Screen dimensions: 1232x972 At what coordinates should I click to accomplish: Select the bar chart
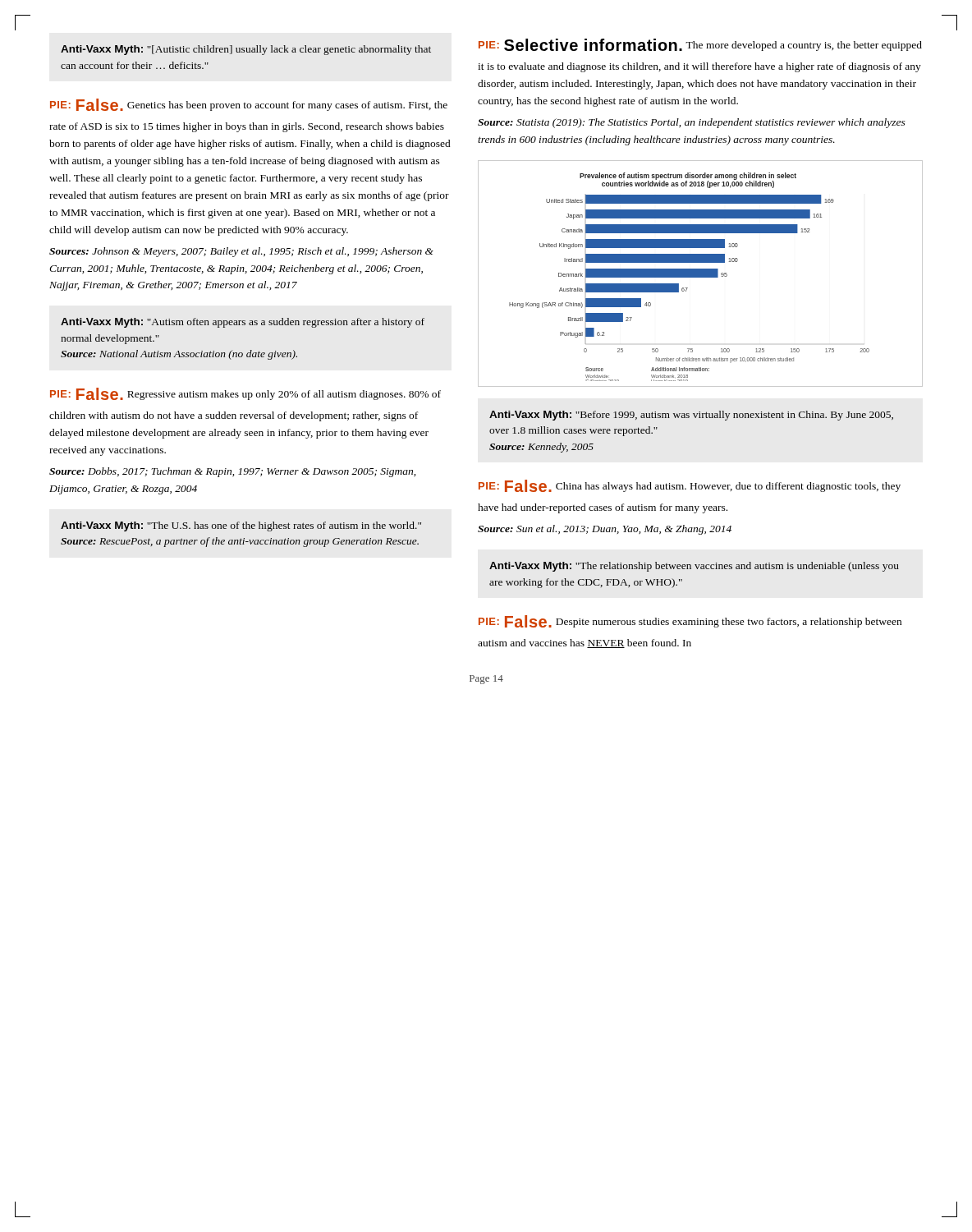700,273
